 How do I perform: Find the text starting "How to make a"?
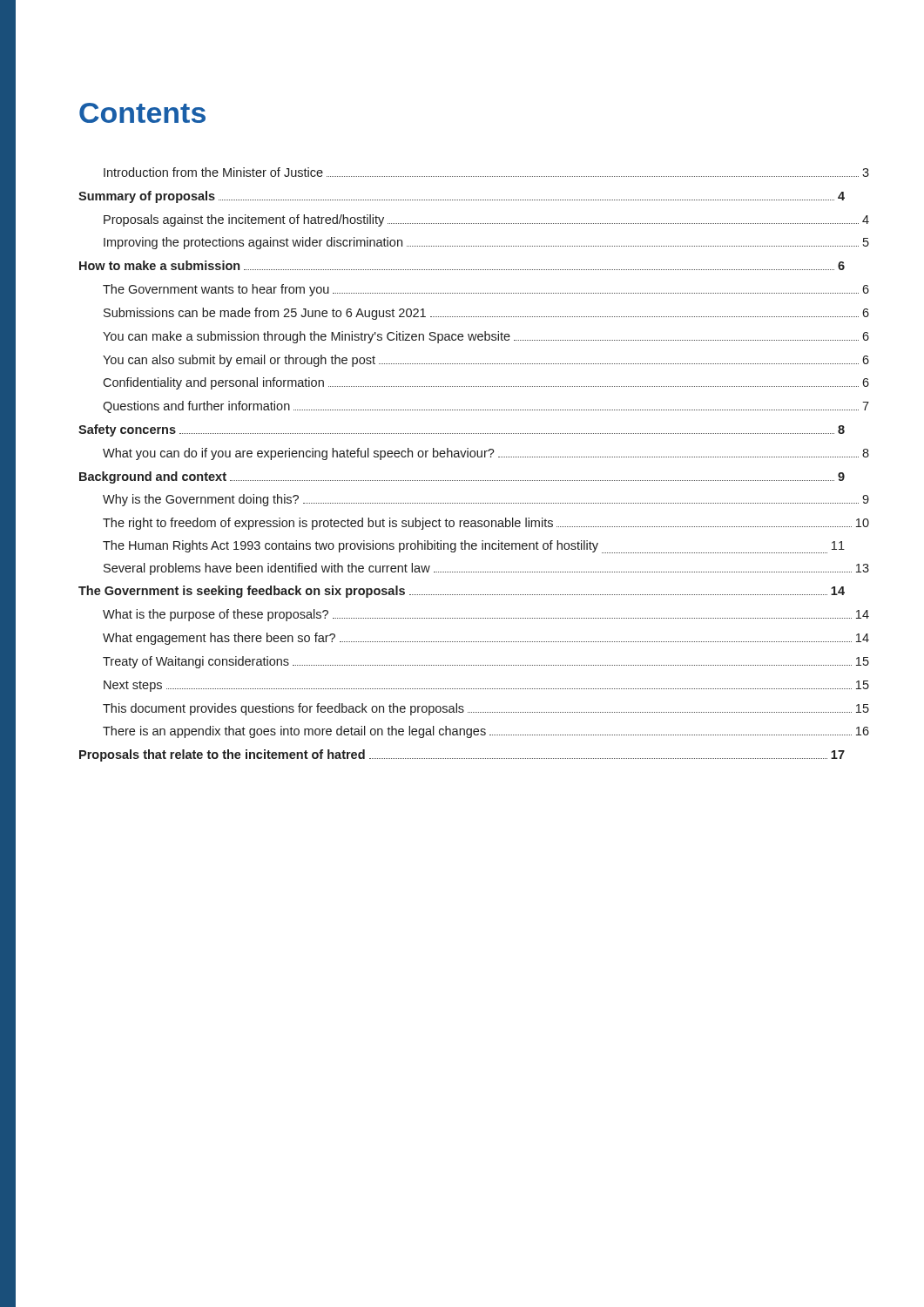click(462, 266)
